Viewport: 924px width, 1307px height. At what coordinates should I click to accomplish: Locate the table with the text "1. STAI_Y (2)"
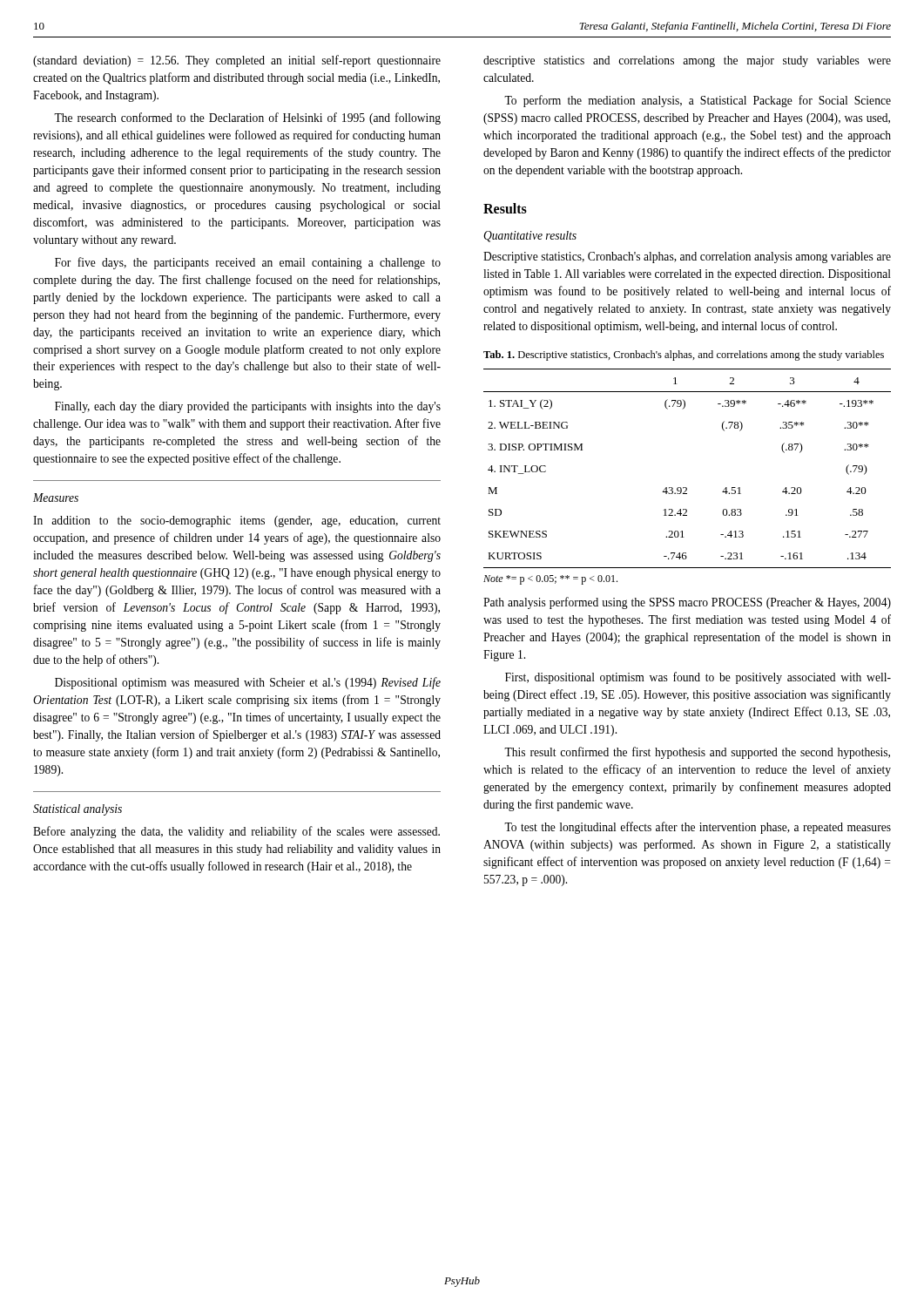(687, 468)
